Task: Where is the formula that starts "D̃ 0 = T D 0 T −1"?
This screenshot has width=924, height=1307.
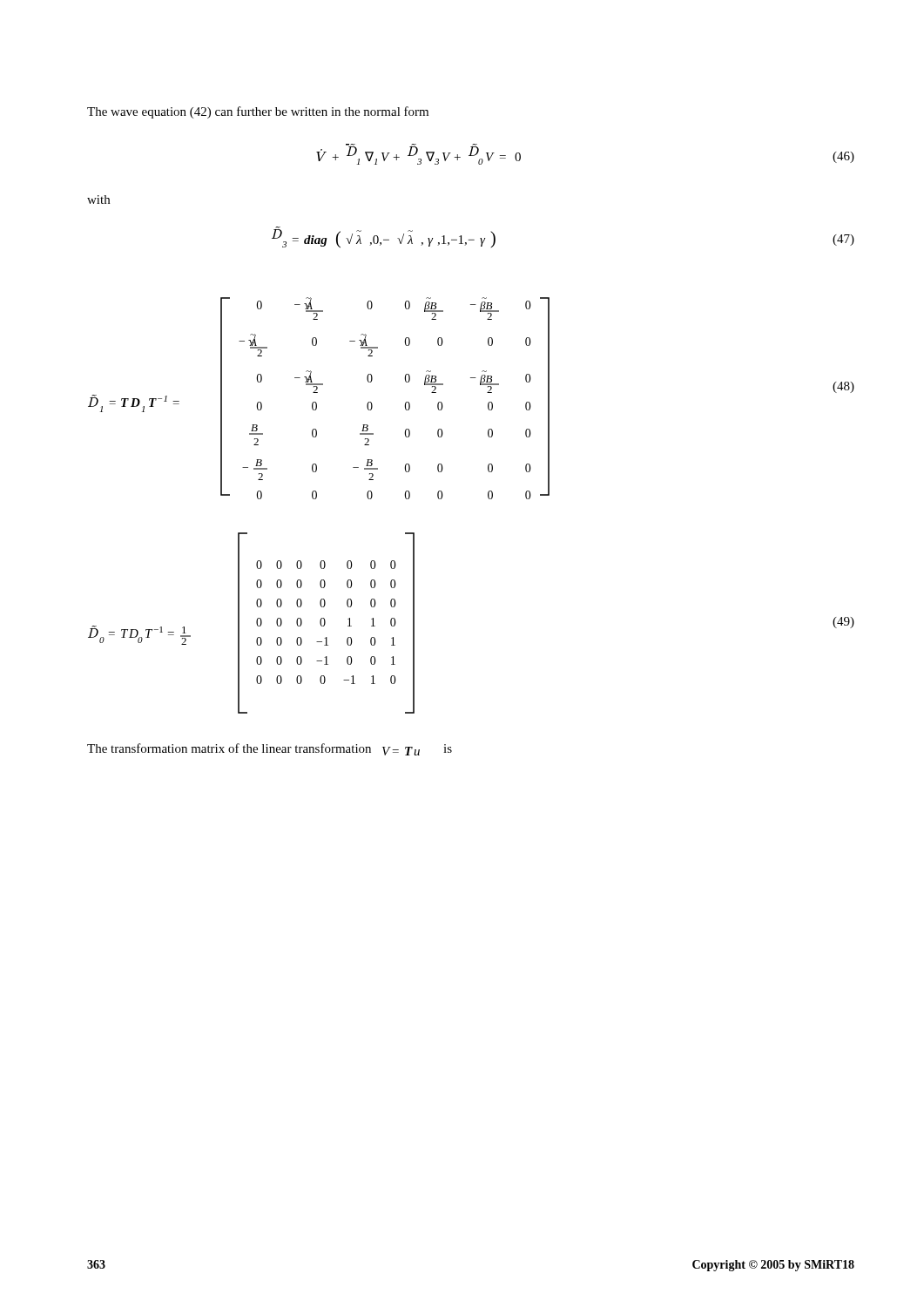Action: tap(471, 623)
